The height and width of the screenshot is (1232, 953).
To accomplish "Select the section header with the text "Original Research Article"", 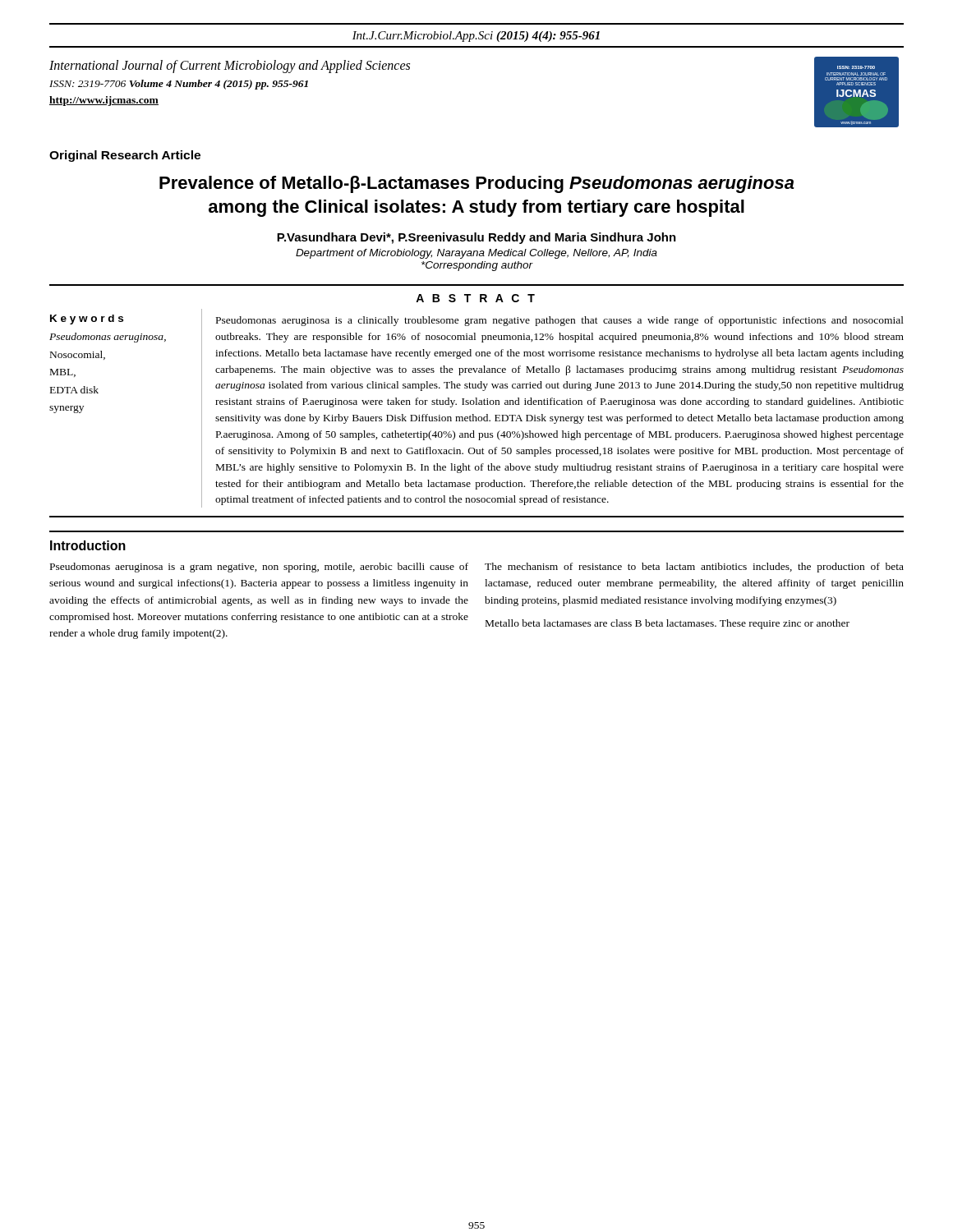I will pos(125,155).
